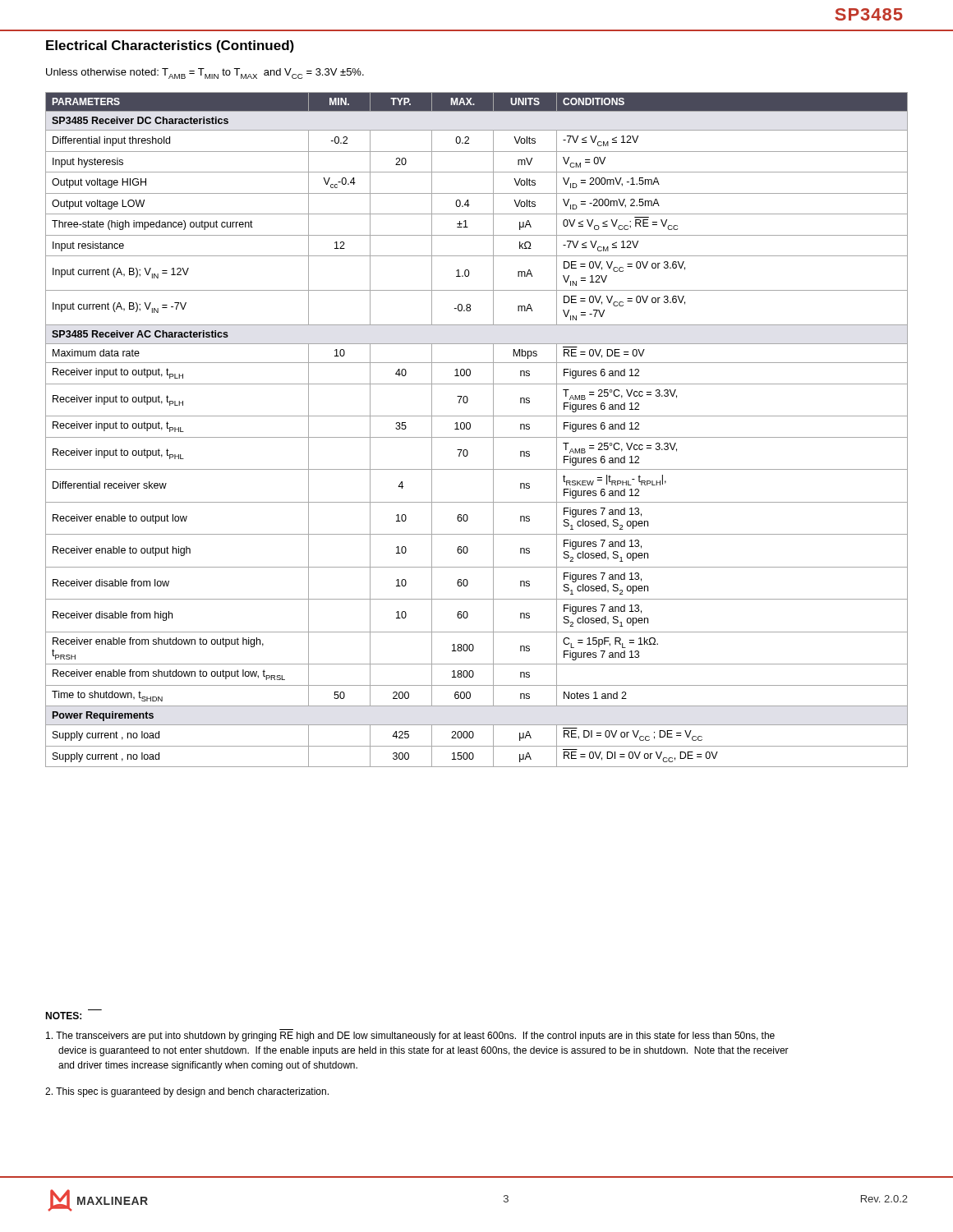Click on the region starting "Unless otherwise noted: TAMB = TMIN to"

(x=205, y=73)
